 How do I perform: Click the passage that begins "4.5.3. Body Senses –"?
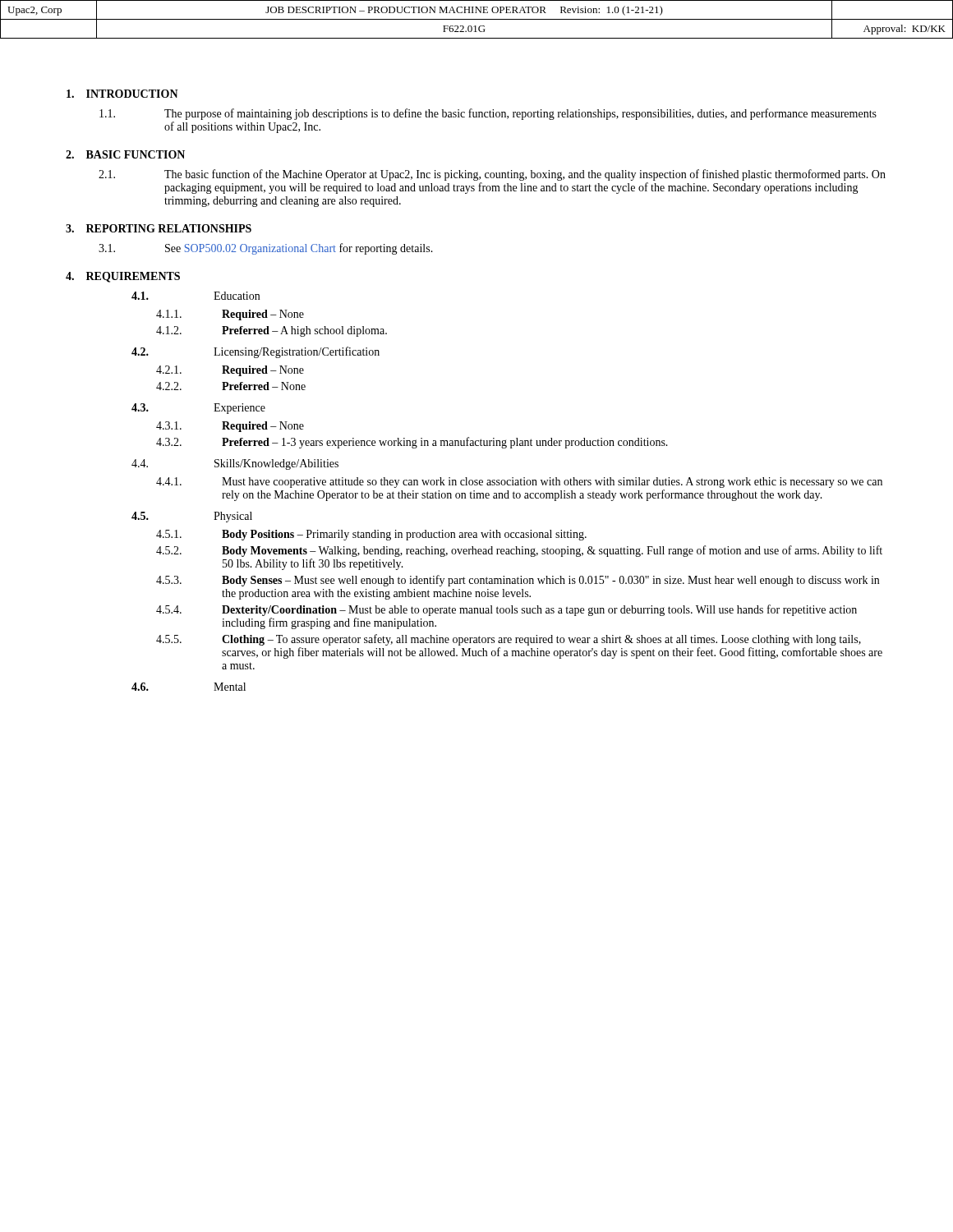click(x=476, y=587)
